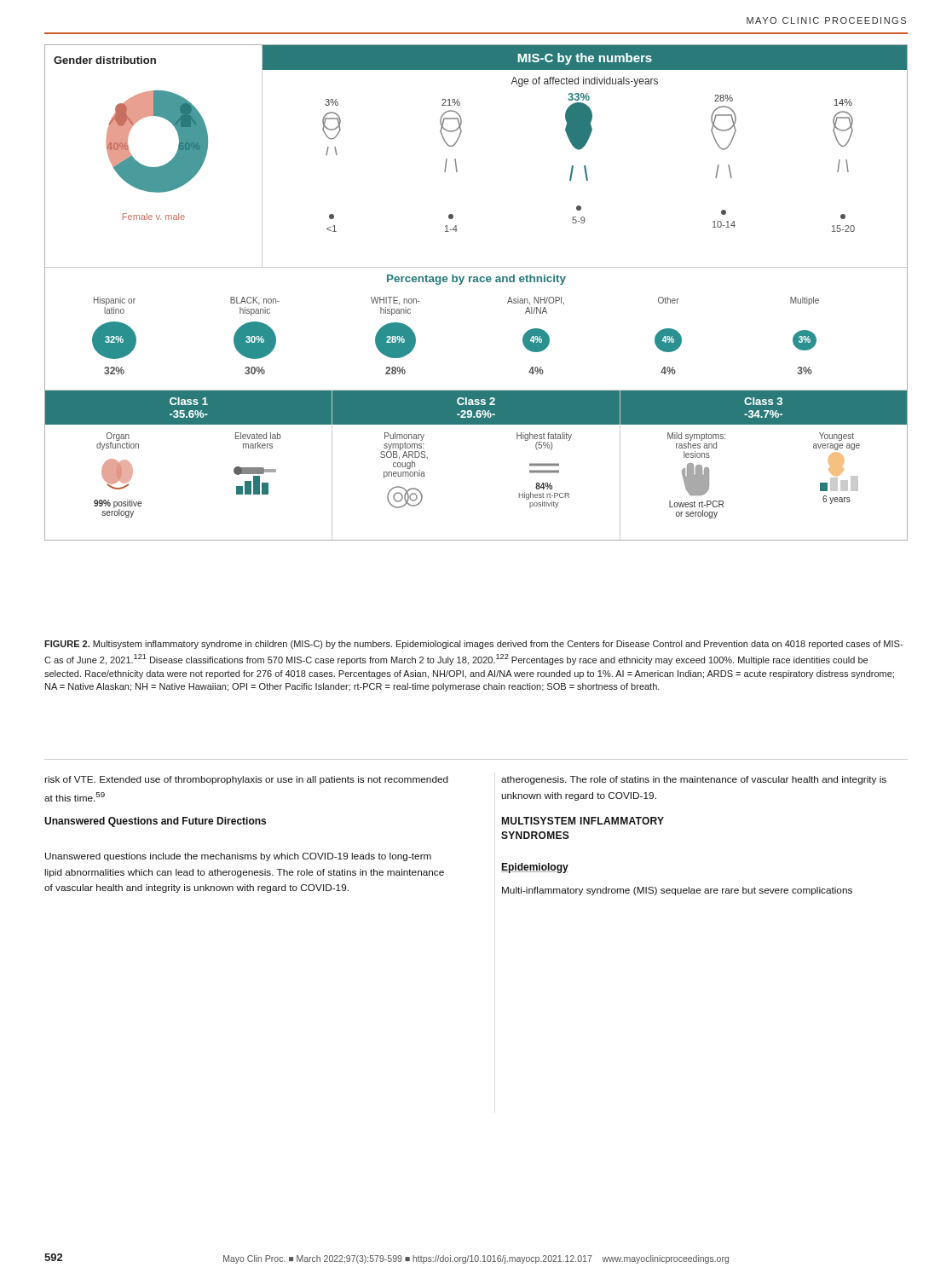Image resolution: width=952 pixels, height=1279 pixels.
Task: Click on the block starting "Unanswered questions include the mechanisms by which COVID-19"
Action: [x=244, y=872]
